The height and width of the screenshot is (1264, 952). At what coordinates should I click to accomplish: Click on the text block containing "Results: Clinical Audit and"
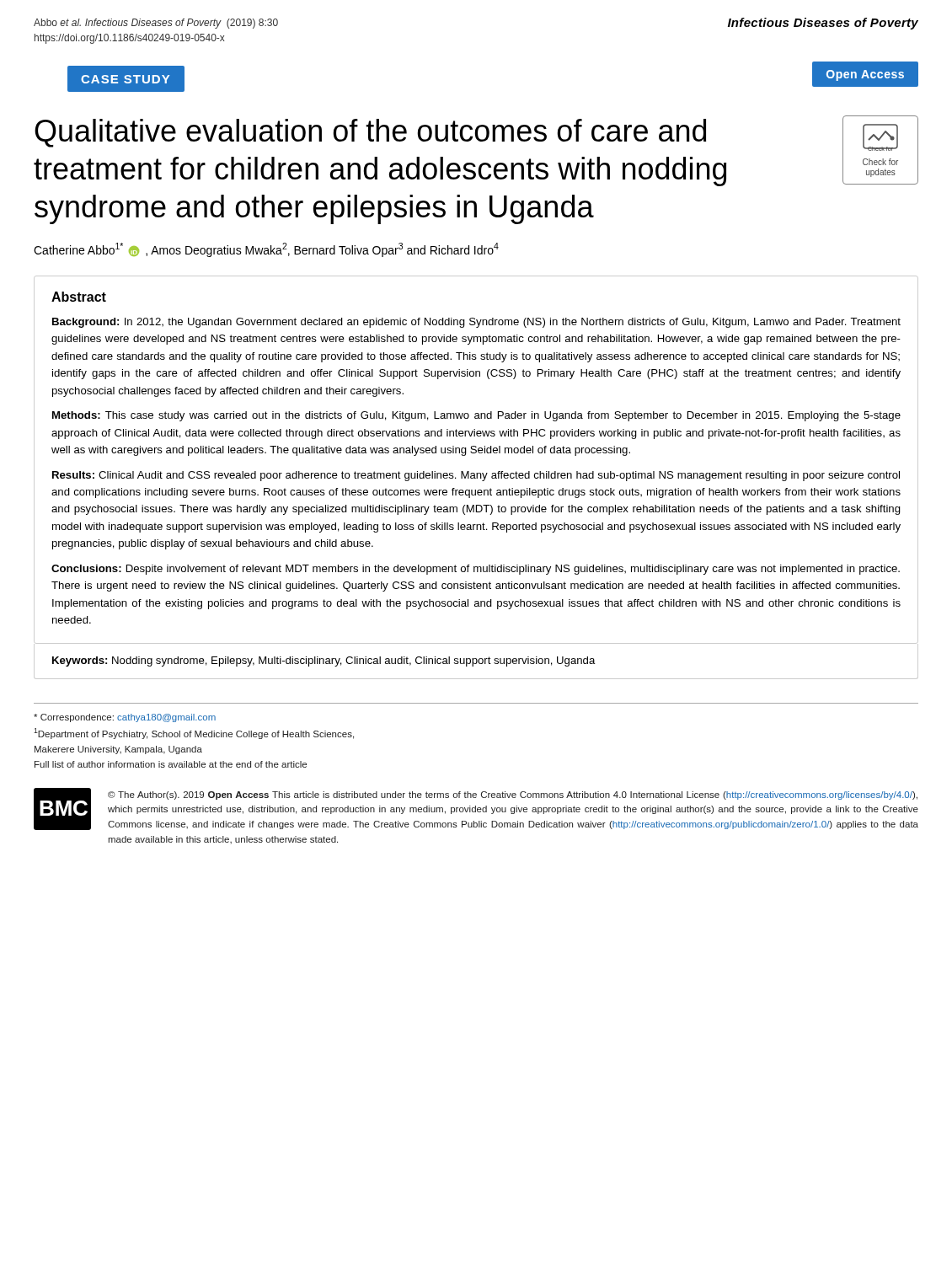[x=476, y=509]
